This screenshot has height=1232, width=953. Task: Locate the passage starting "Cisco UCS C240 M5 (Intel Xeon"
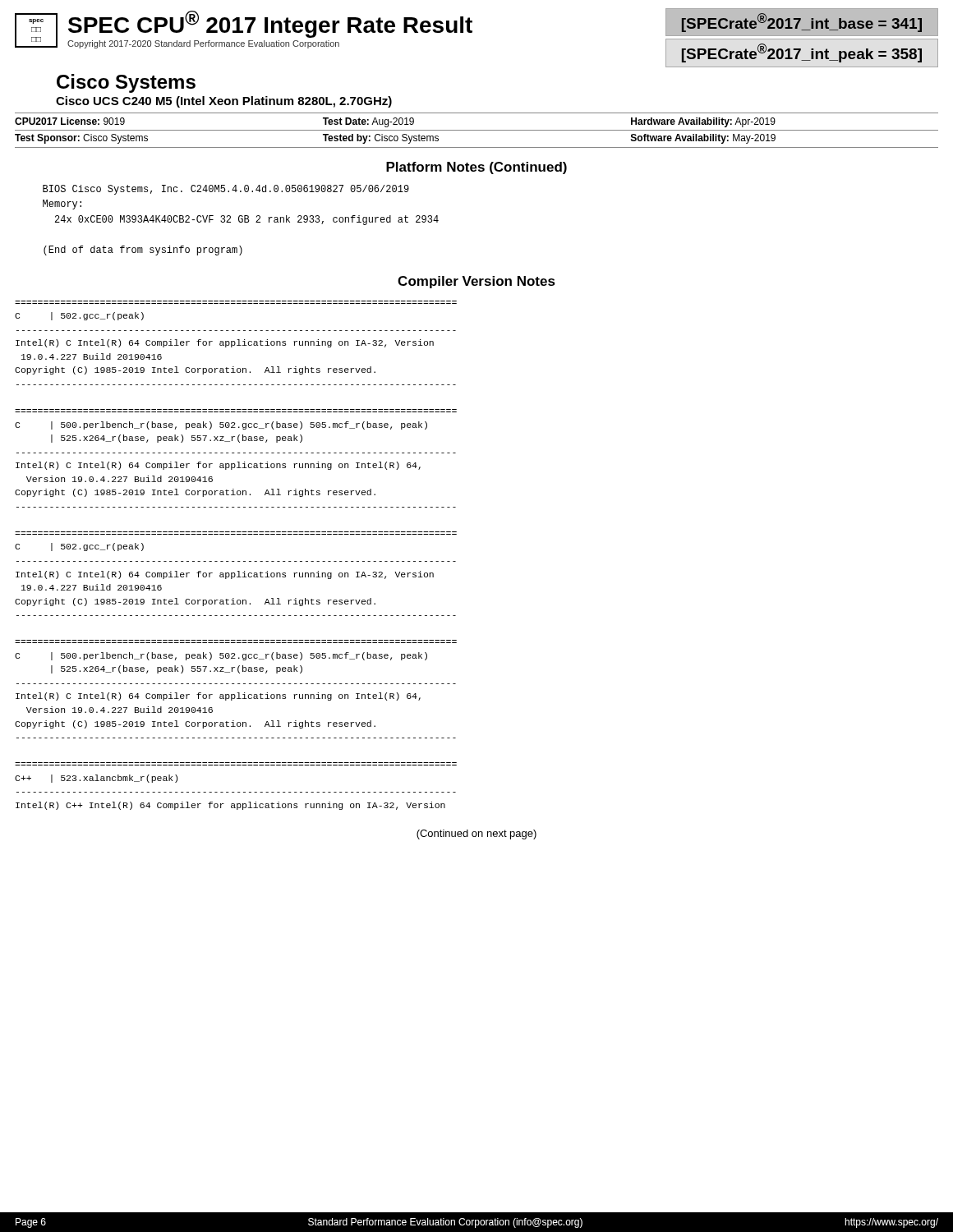[224, 100]
